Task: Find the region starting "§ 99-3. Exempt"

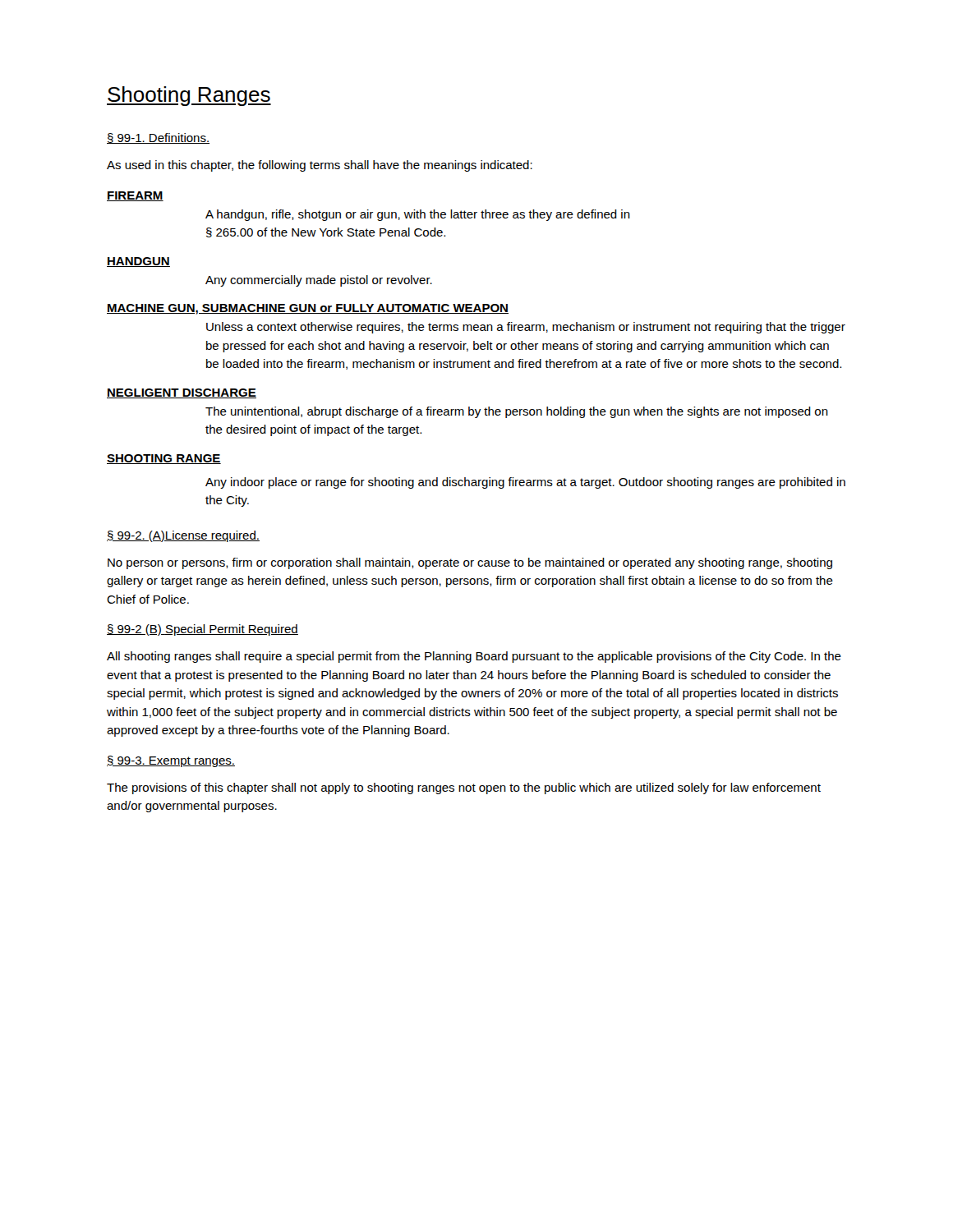Action: (x=171, y=761)
